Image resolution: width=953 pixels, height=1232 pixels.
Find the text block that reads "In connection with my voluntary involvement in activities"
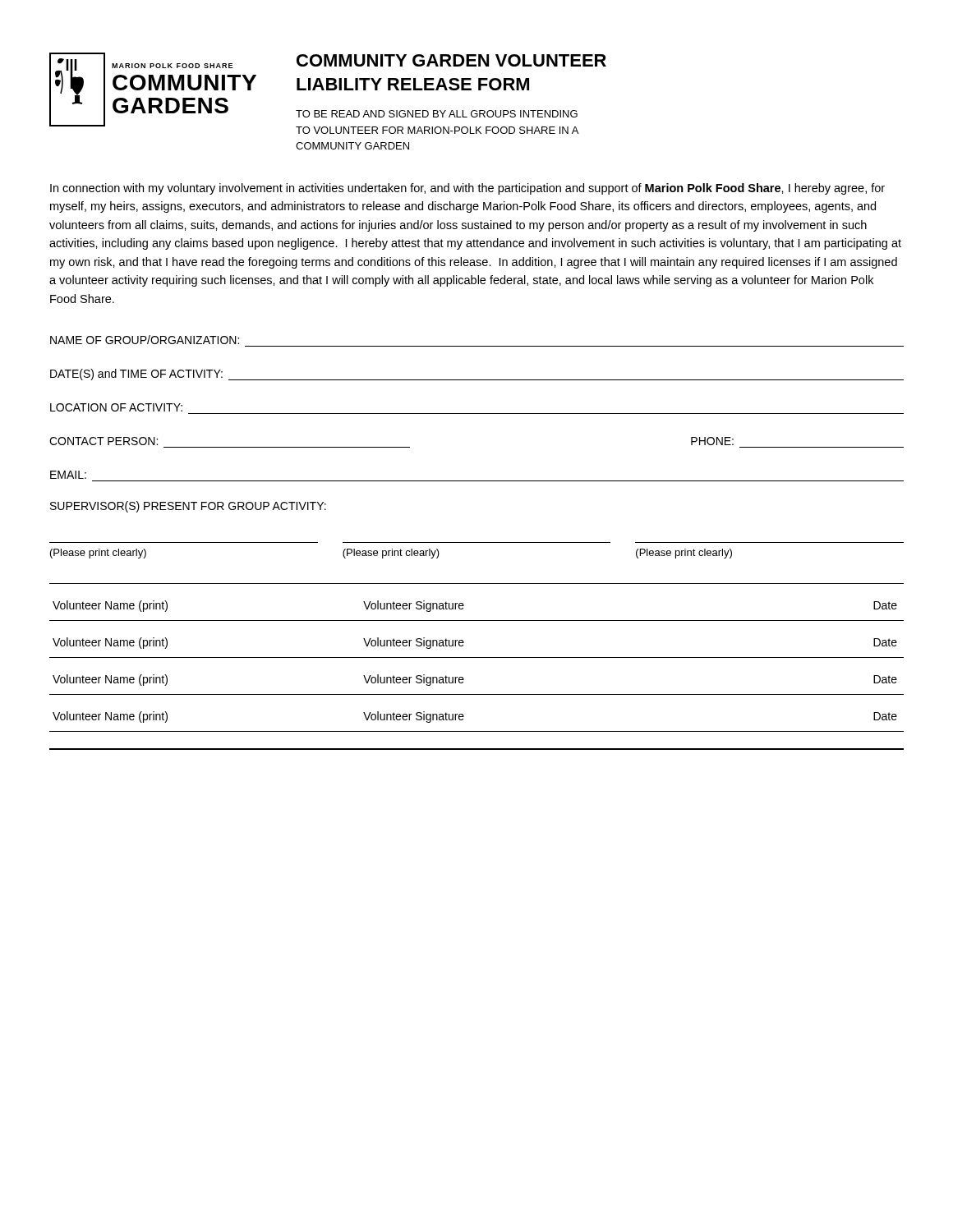(475, 243)
